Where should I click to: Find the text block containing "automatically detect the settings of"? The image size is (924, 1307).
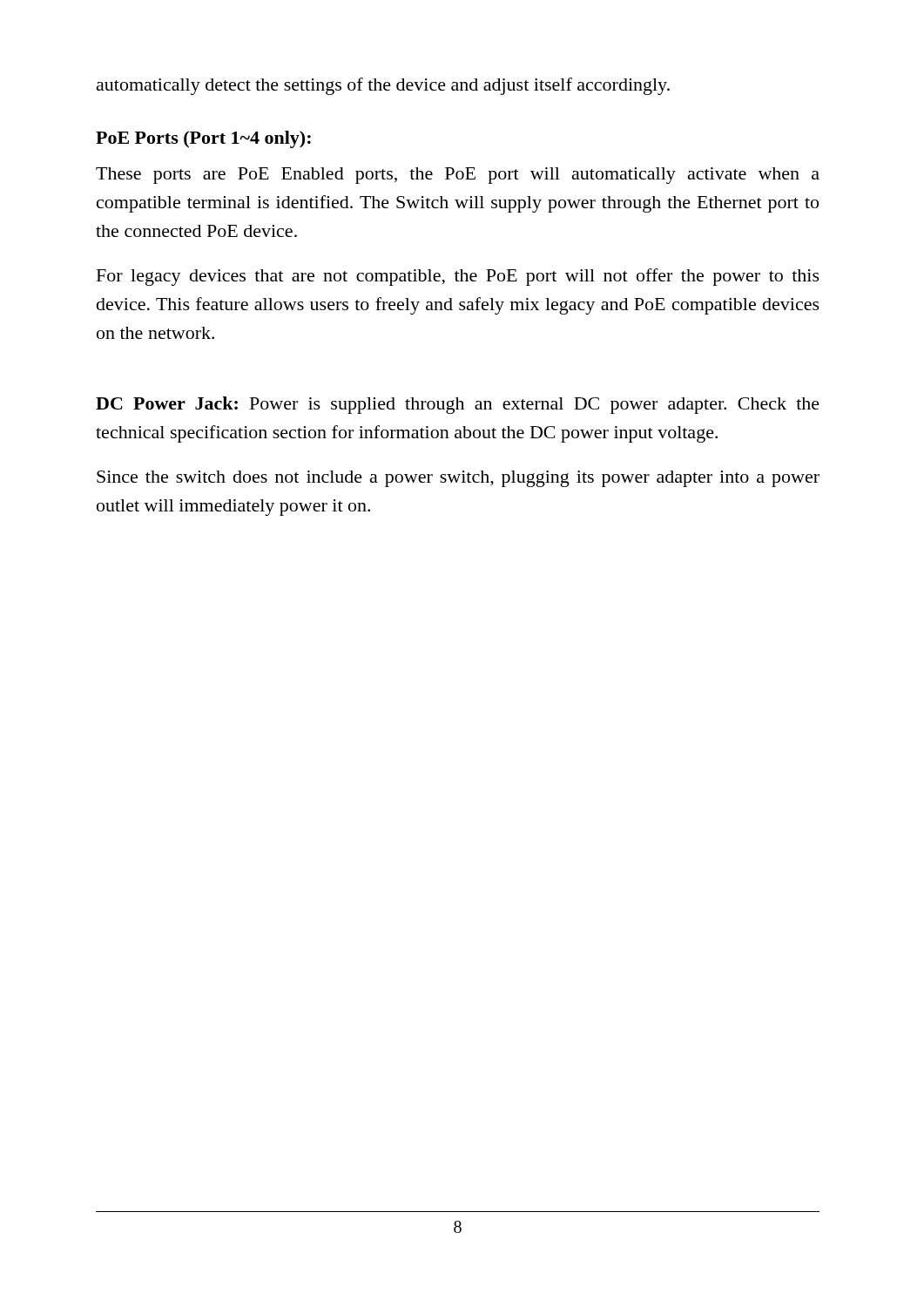pyautogui.click(x=458, y=84)
